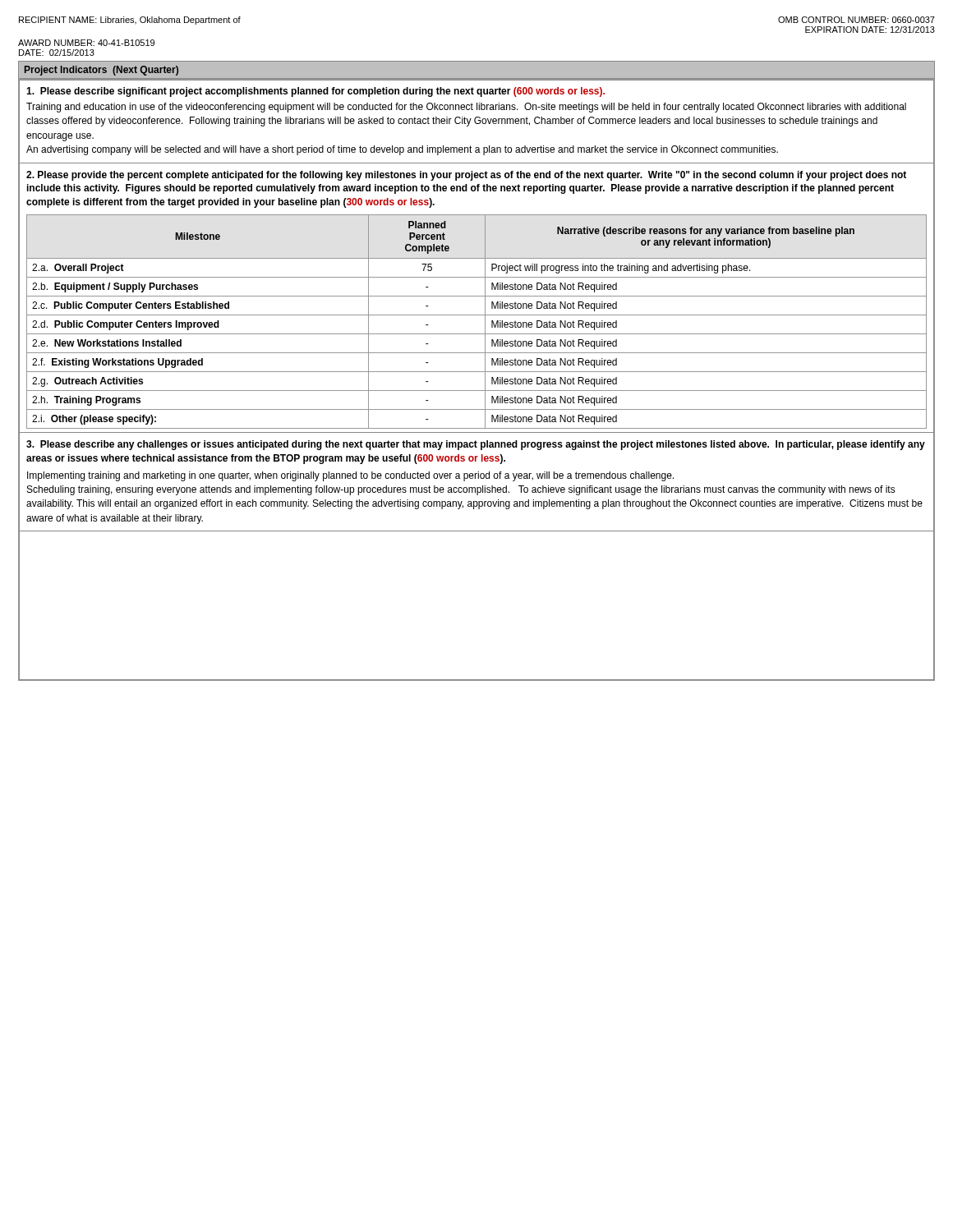Where is the passage that starts "Please describe any"?
953x1232 pixels.
pos(476,451)
